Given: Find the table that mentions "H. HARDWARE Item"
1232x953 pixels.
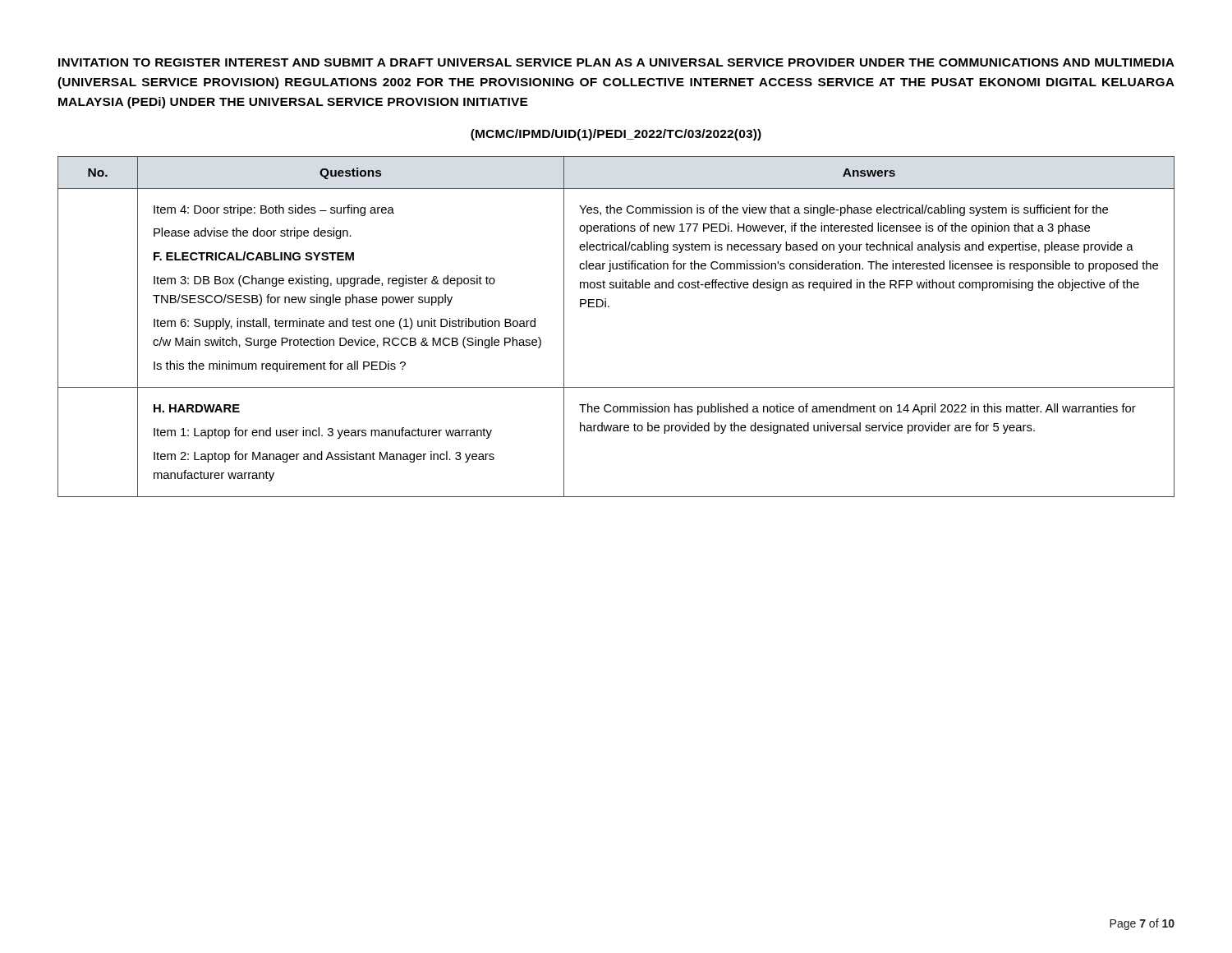Looking at the screenshot, I should coord(616,326).
